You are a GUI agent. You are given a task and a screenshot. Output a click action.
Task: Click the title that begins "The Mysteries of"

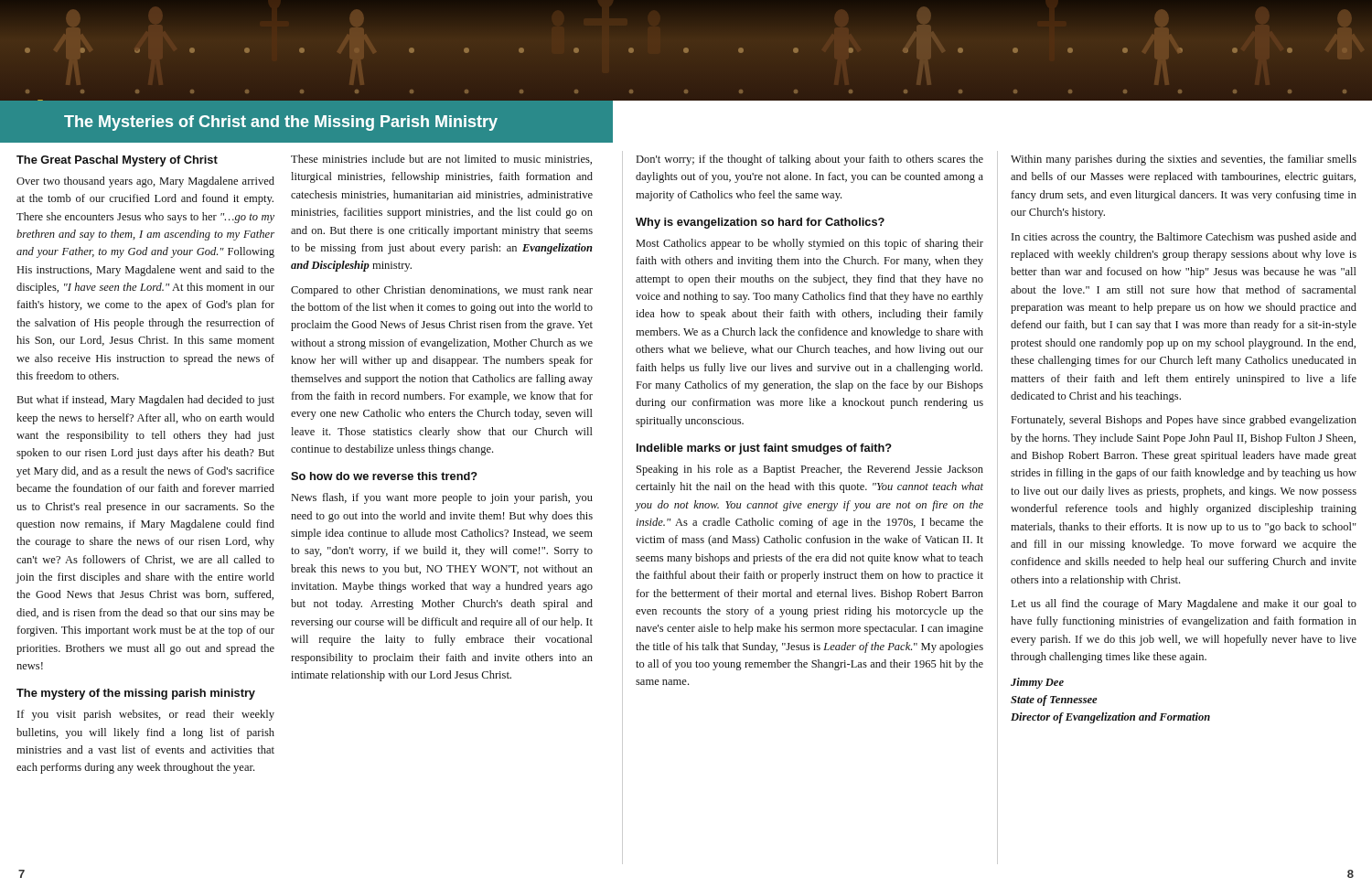[281, 122]
